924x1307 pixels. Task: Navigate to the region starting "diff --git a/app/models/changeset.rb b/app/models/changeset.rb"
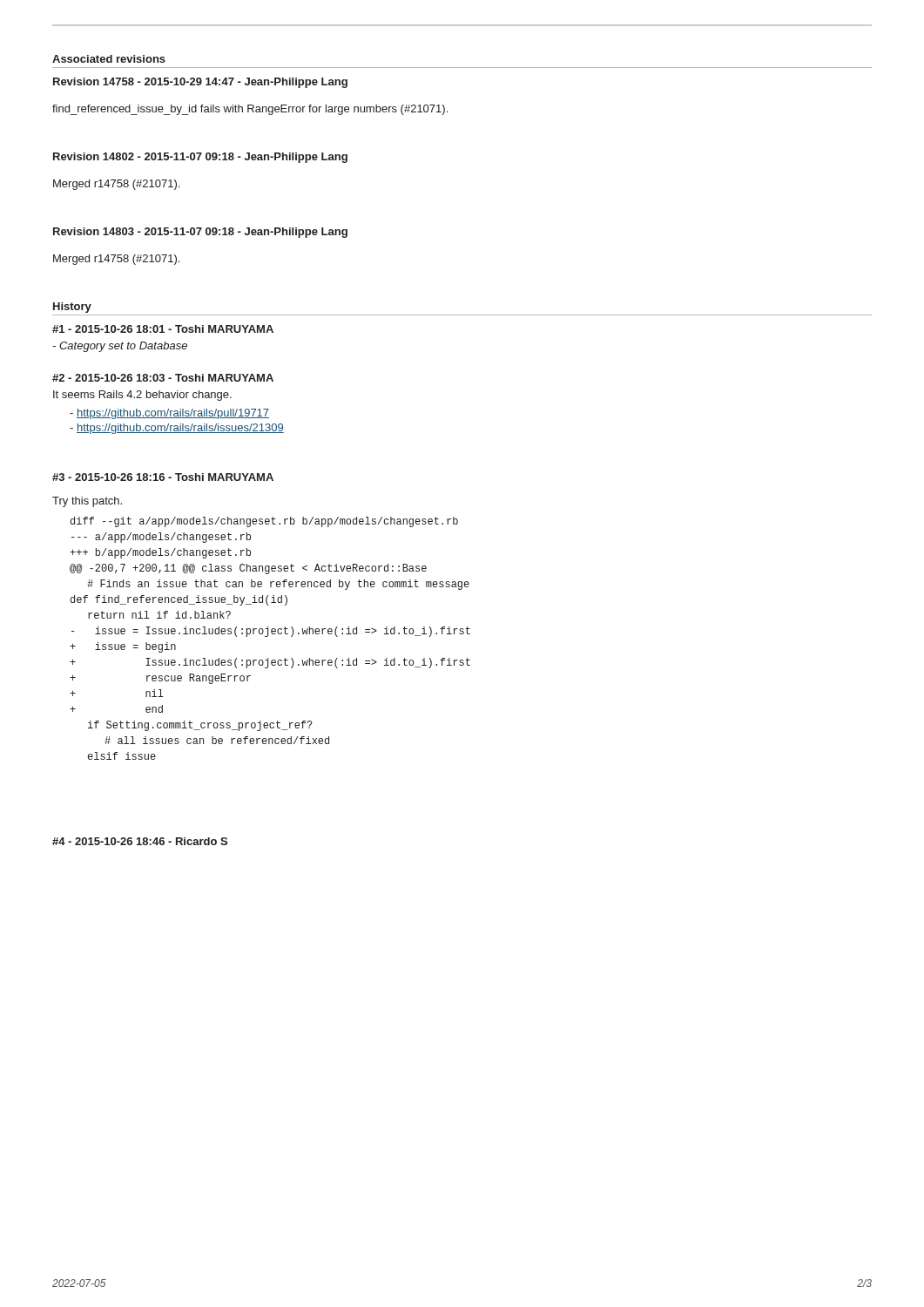pyautogui.click(x=471, y=640)
